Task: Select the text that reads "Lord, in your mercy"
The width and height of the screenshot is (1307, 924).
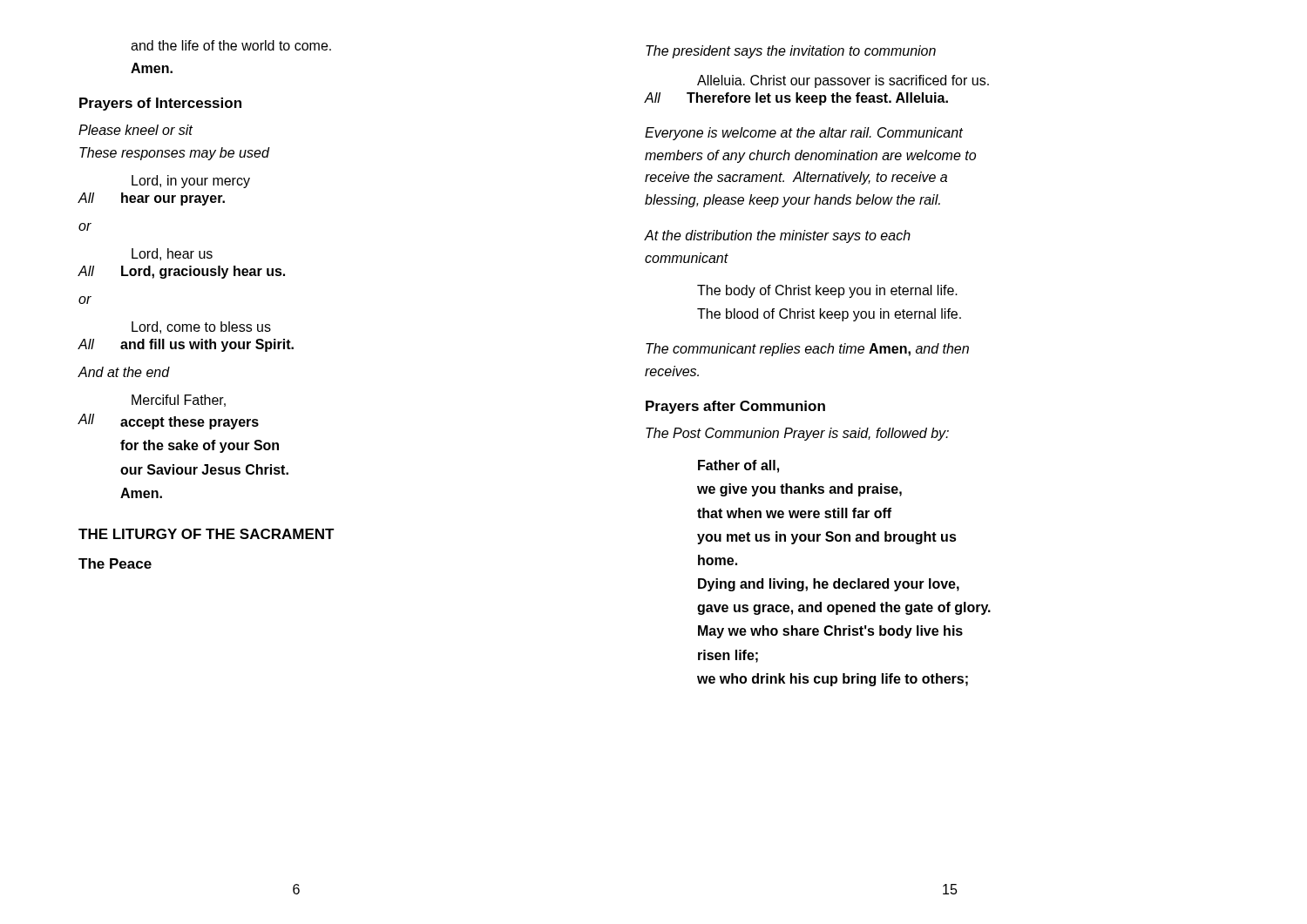Action: 190,181
